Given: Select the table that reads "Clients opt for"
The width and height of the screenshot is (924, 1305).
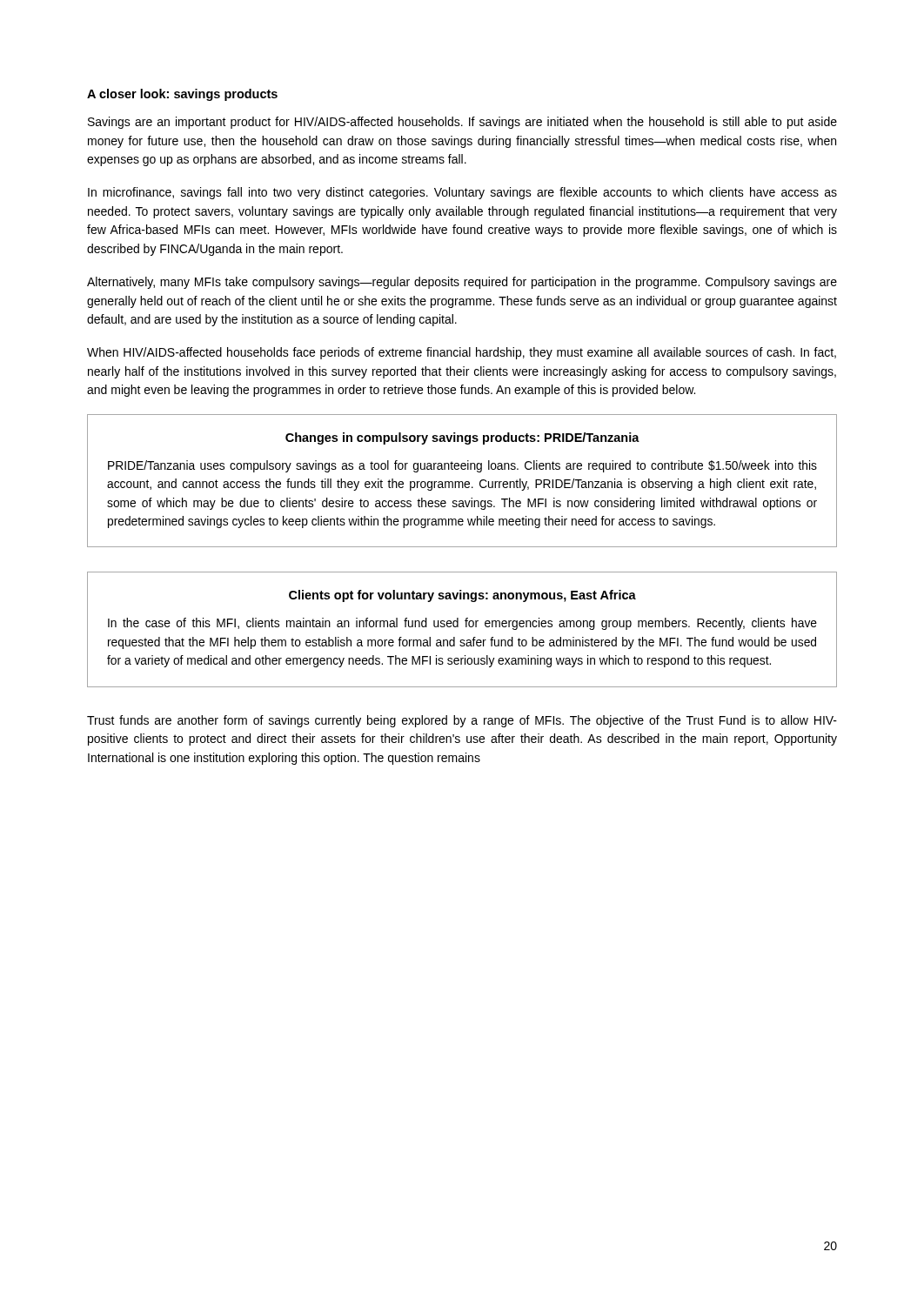Looking at the screenshot, I should pyautogui.click(x=462, y=629).
